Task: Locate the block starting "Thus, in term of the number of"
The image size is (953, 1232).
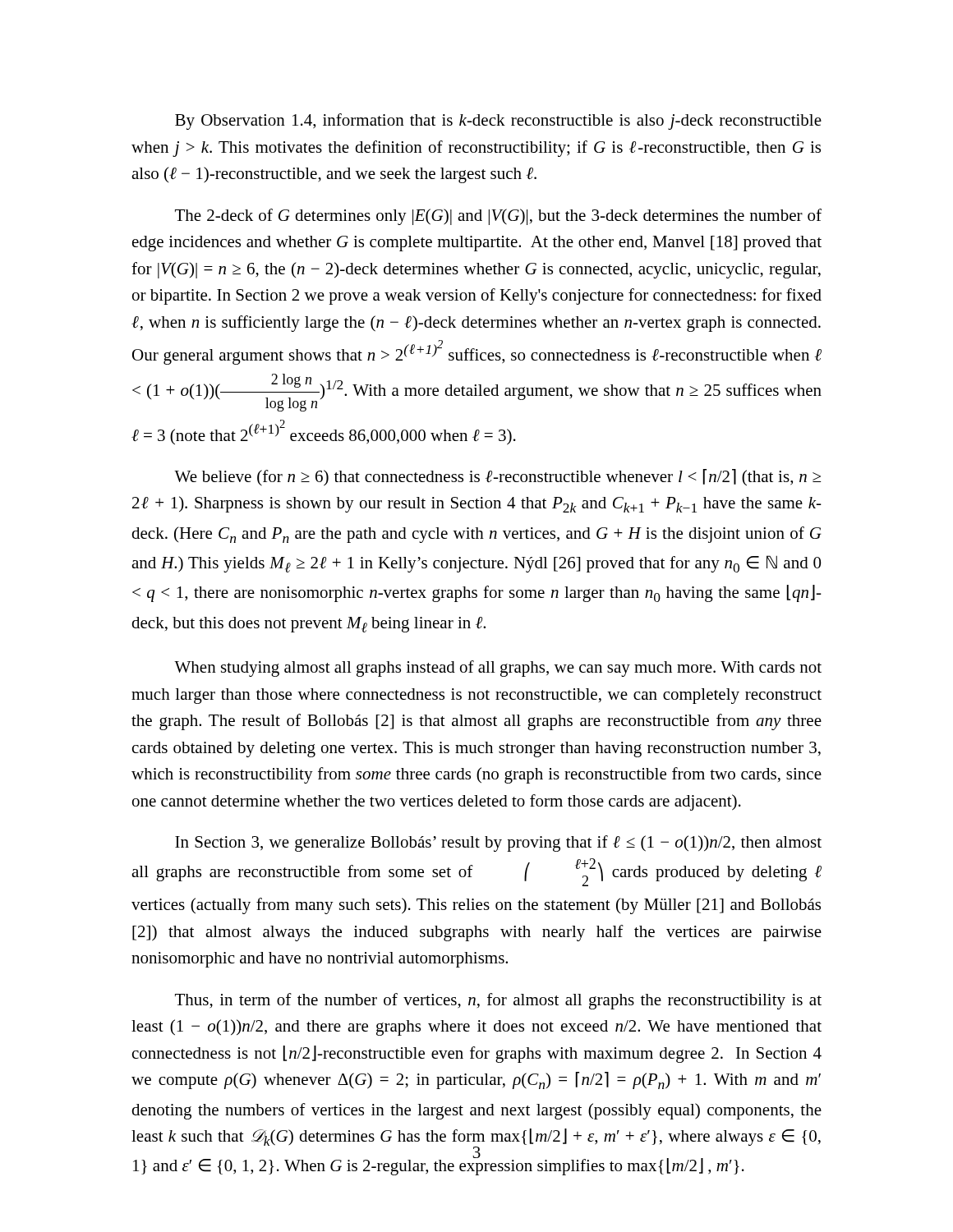Action: tap(476, 1083)
